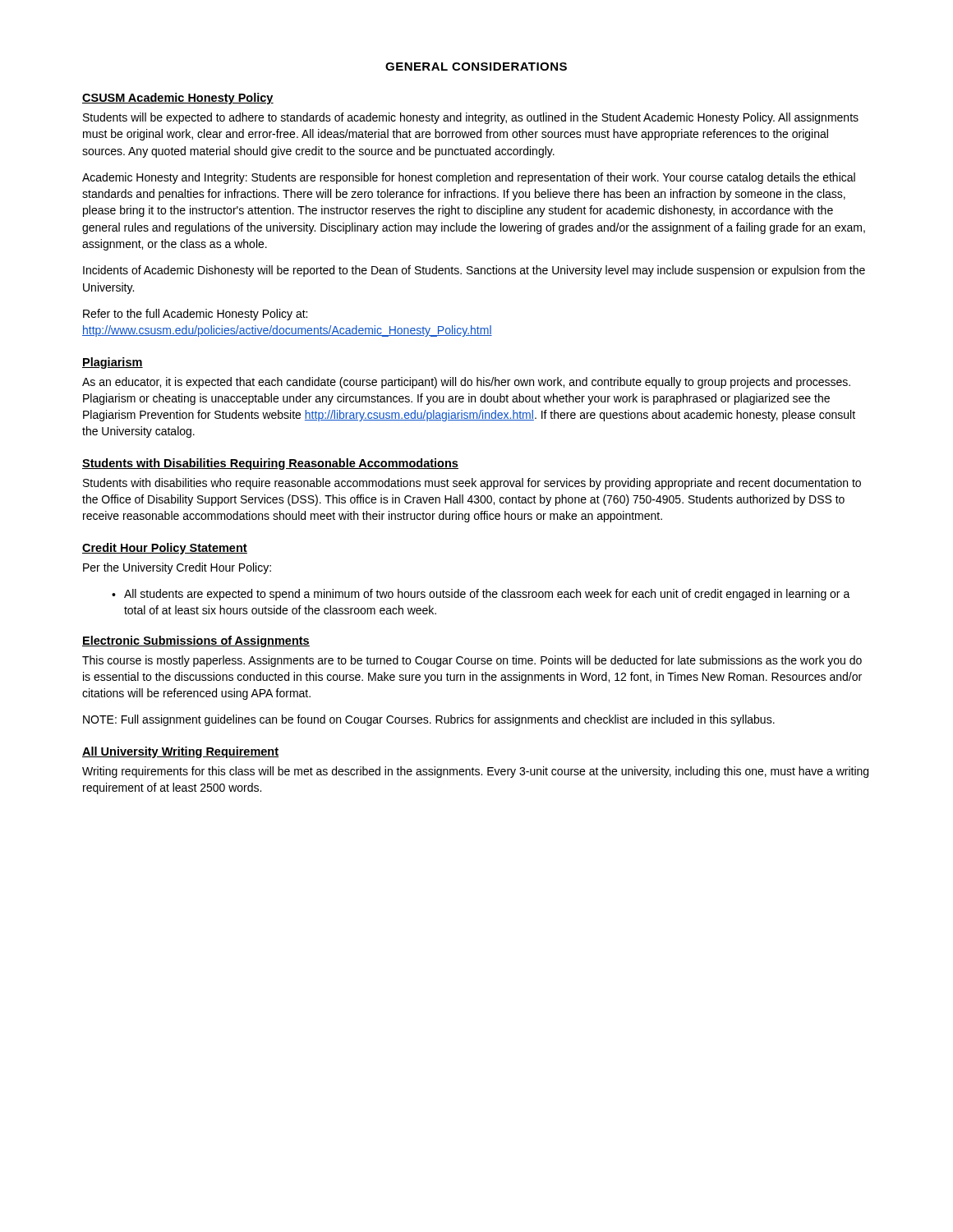Navigate to the region starting "Incidents of Academic"
Viewport: 953px width, 1232px height.
(474, 279)
